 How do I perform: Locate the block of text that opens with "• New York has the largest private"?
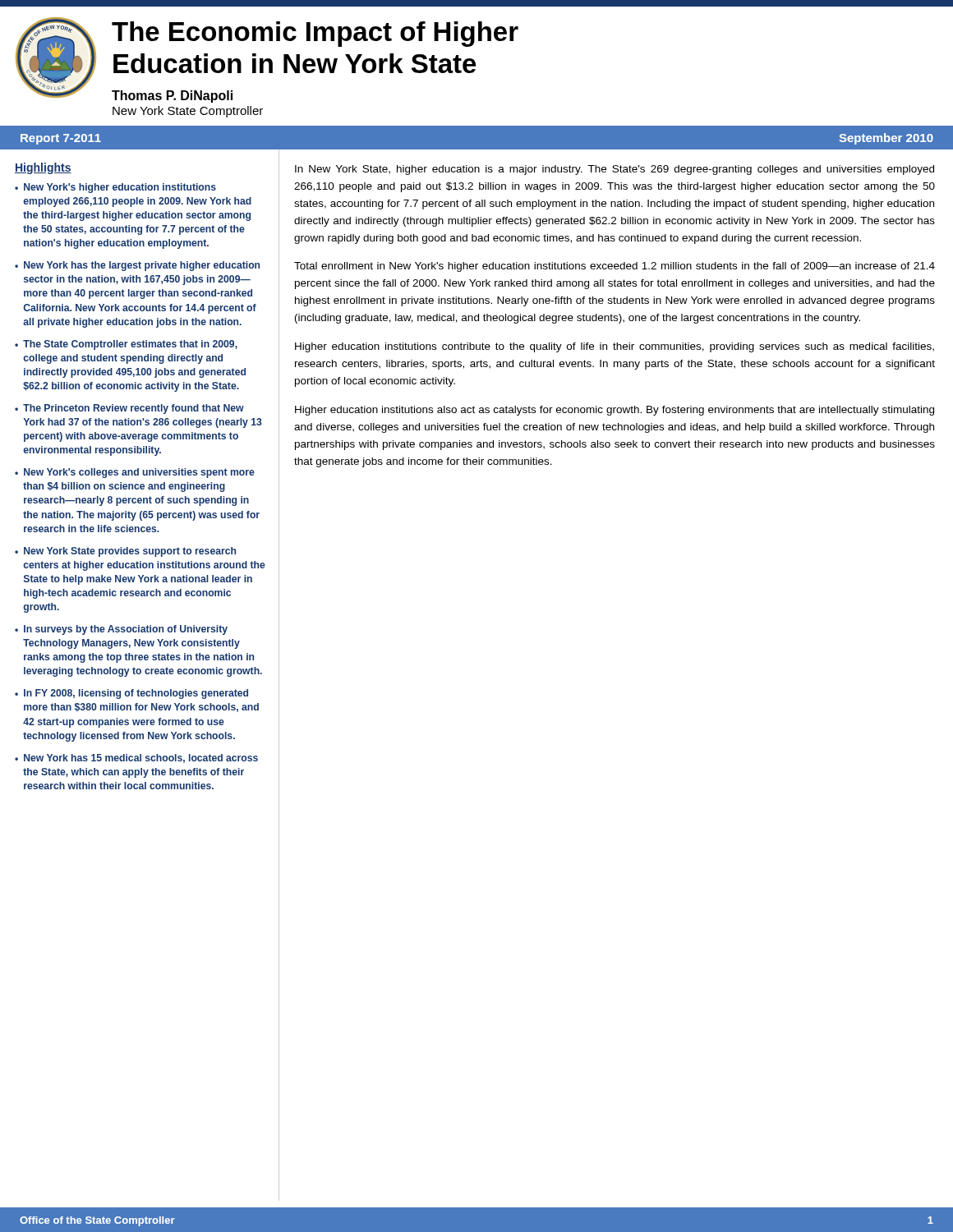click(x=140, y=294)
